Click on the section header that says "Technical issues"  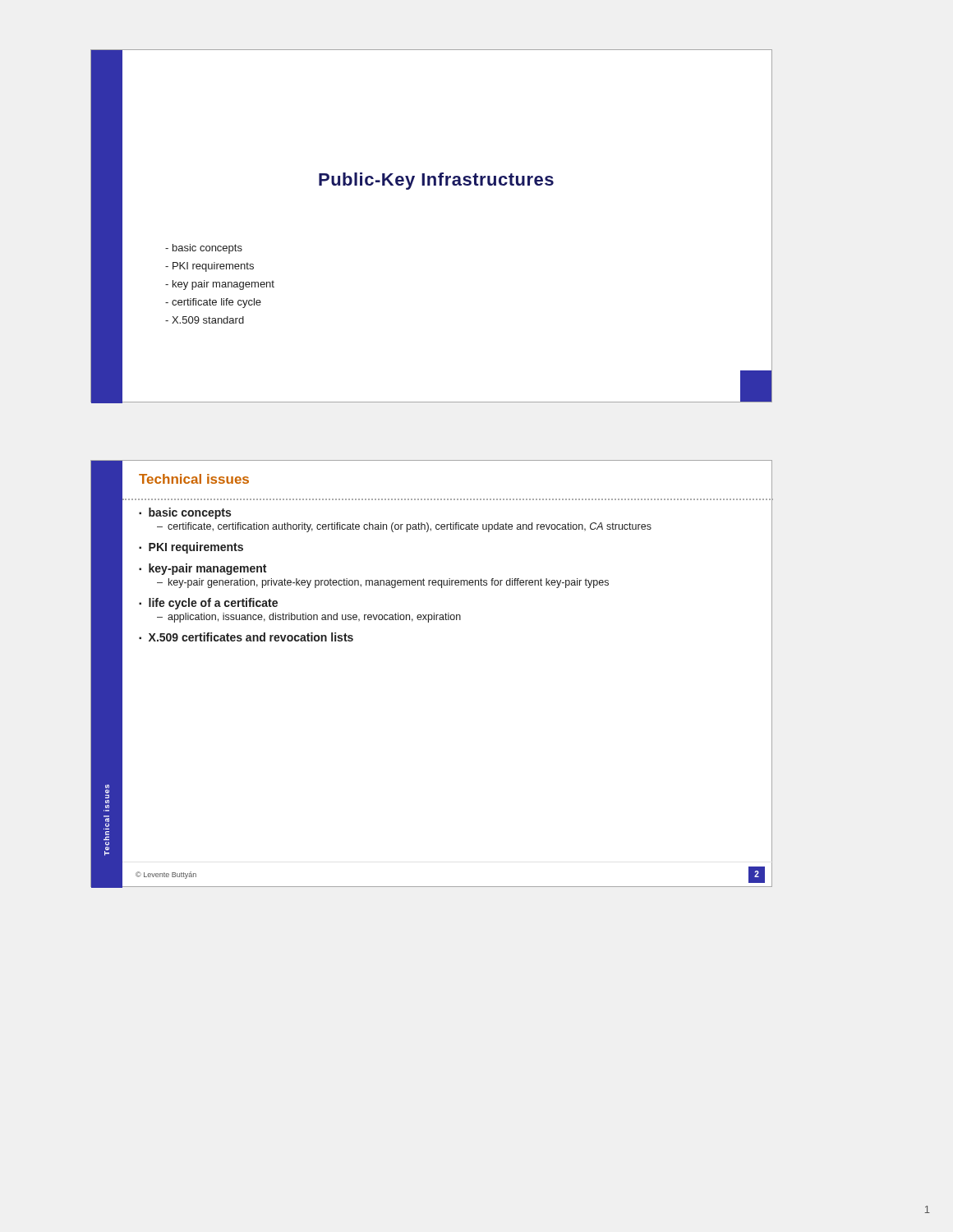point(194,479)
